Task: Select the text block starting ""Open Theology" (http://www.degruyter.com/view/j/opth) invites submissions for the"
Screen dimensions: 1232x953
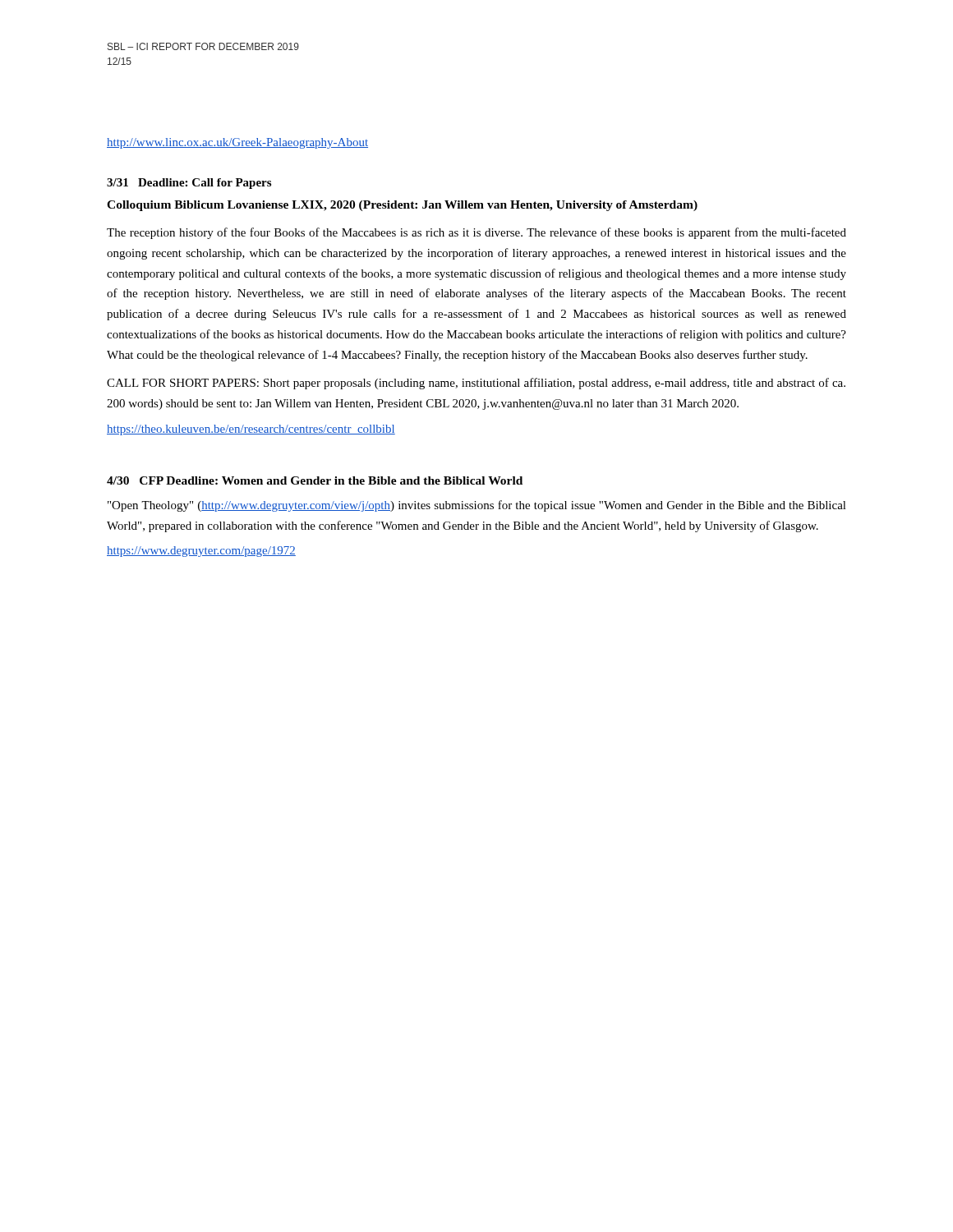Action: pos(476,515)
